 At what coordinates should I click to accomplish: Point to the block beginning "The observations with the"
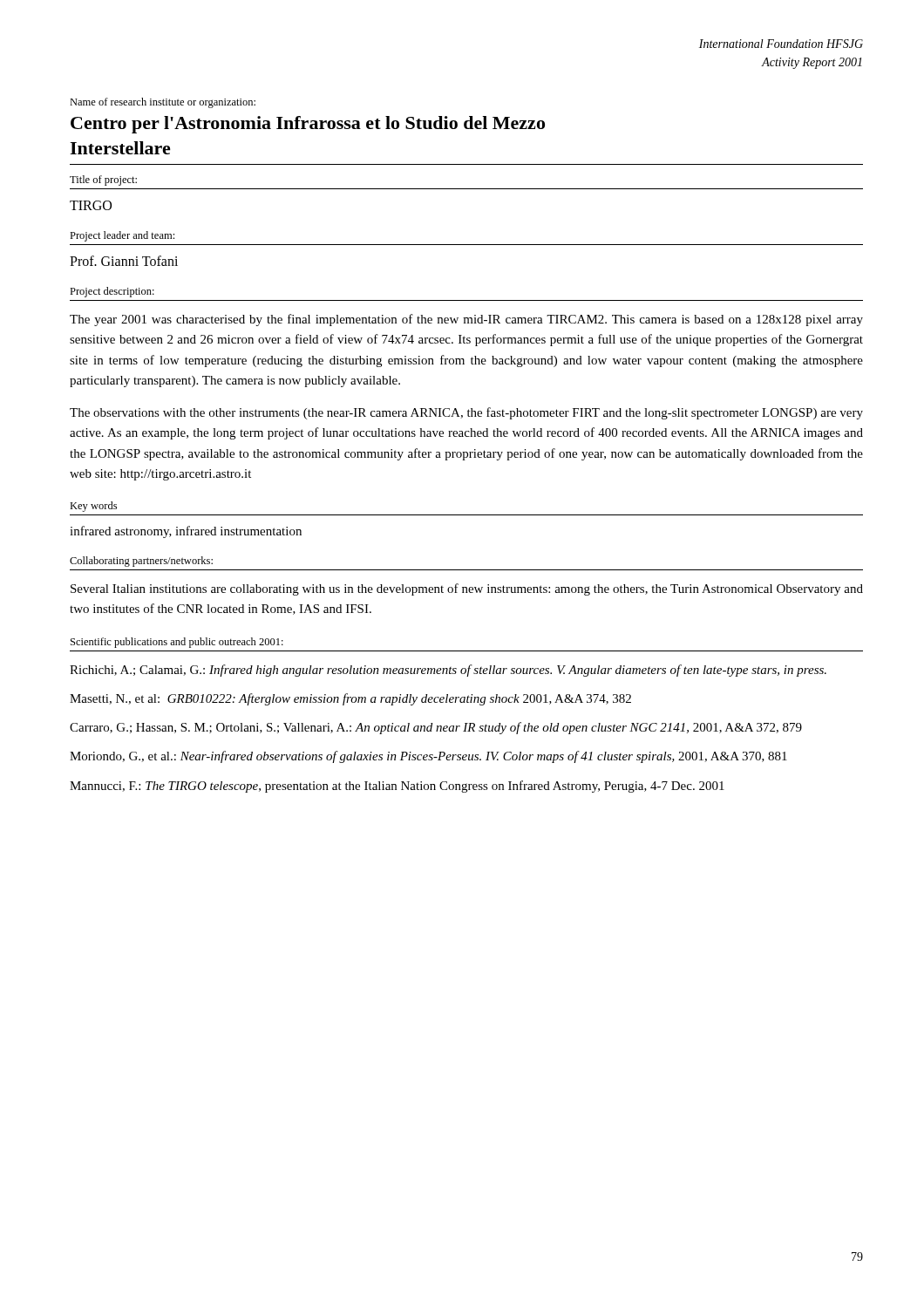466,443
